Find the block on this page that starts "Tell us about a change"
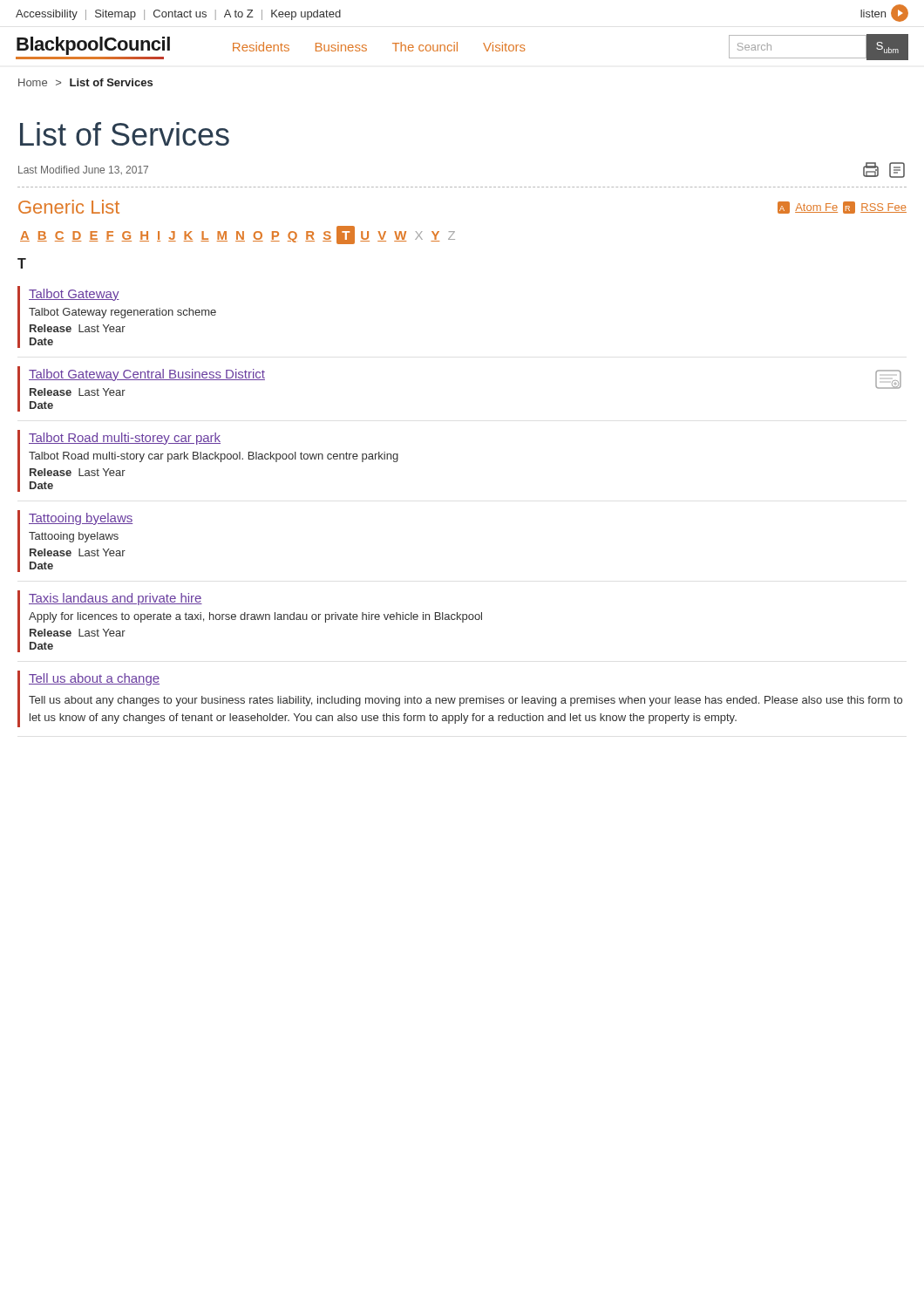 click(x=462, y=699)
